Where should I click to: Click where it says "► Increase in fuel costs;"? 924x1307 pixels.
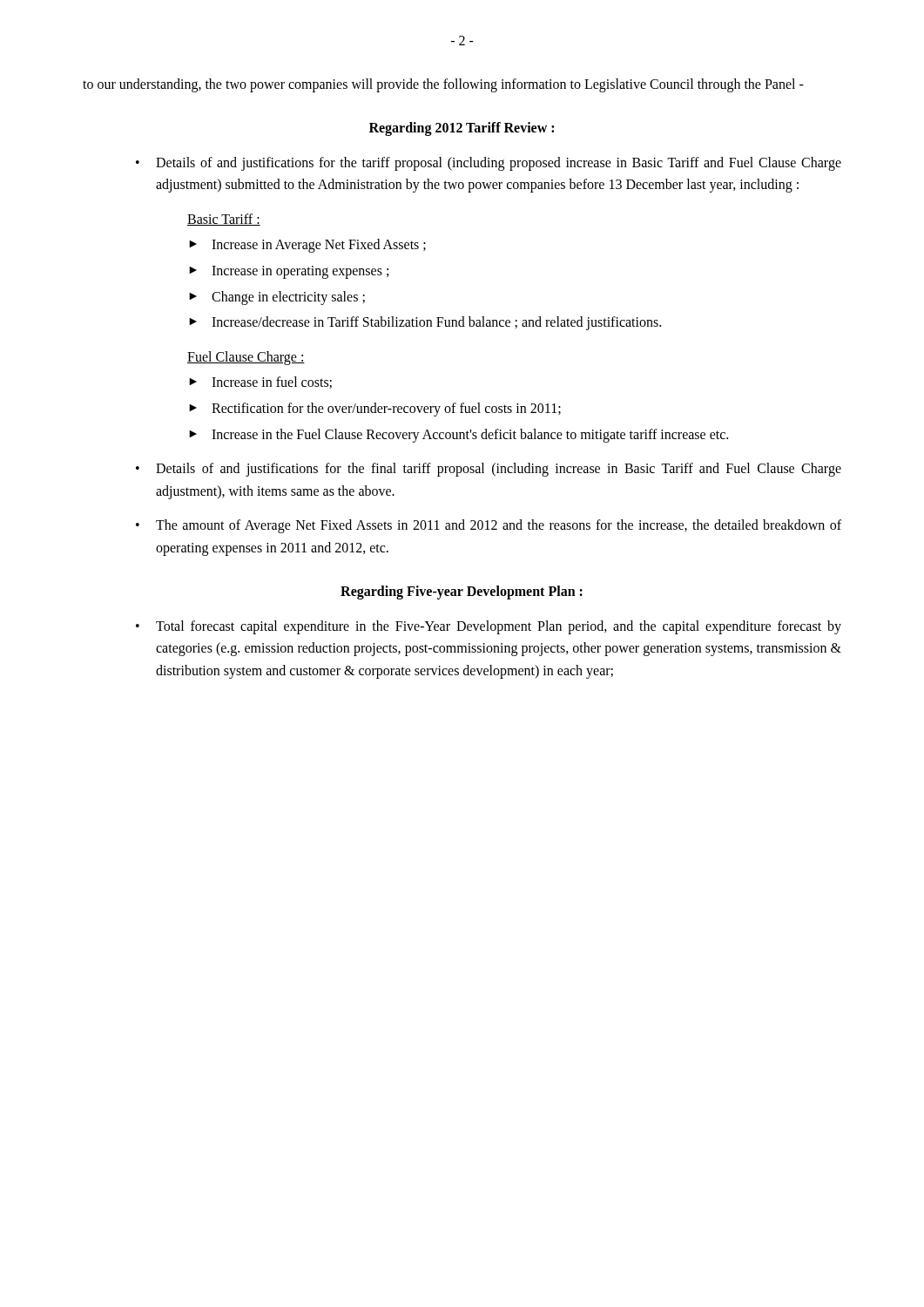260,383
